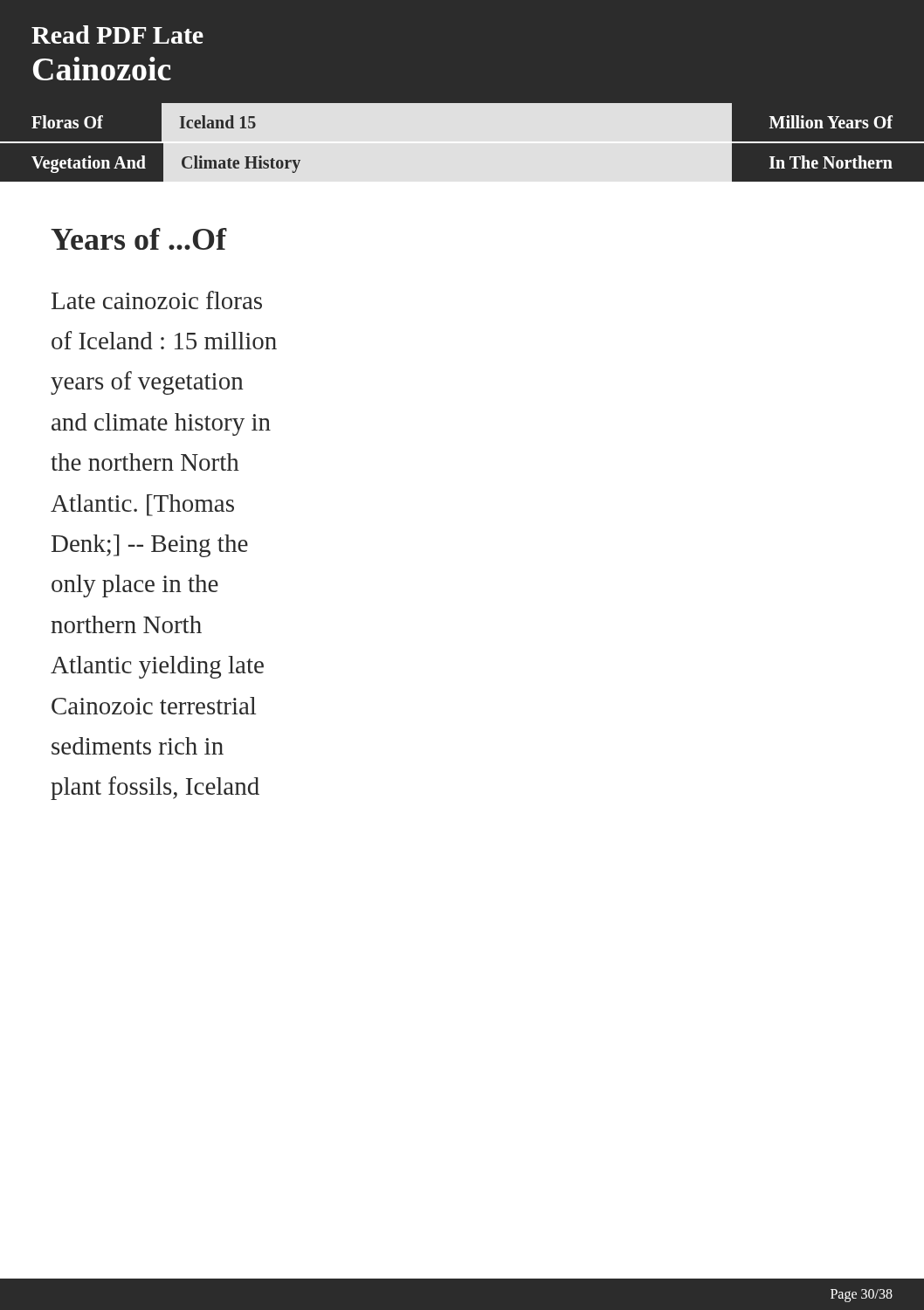Viewport: 924px width, 1310px height.
Task: Find the section header with the text "In The Northern"
Action: [831, 162]
